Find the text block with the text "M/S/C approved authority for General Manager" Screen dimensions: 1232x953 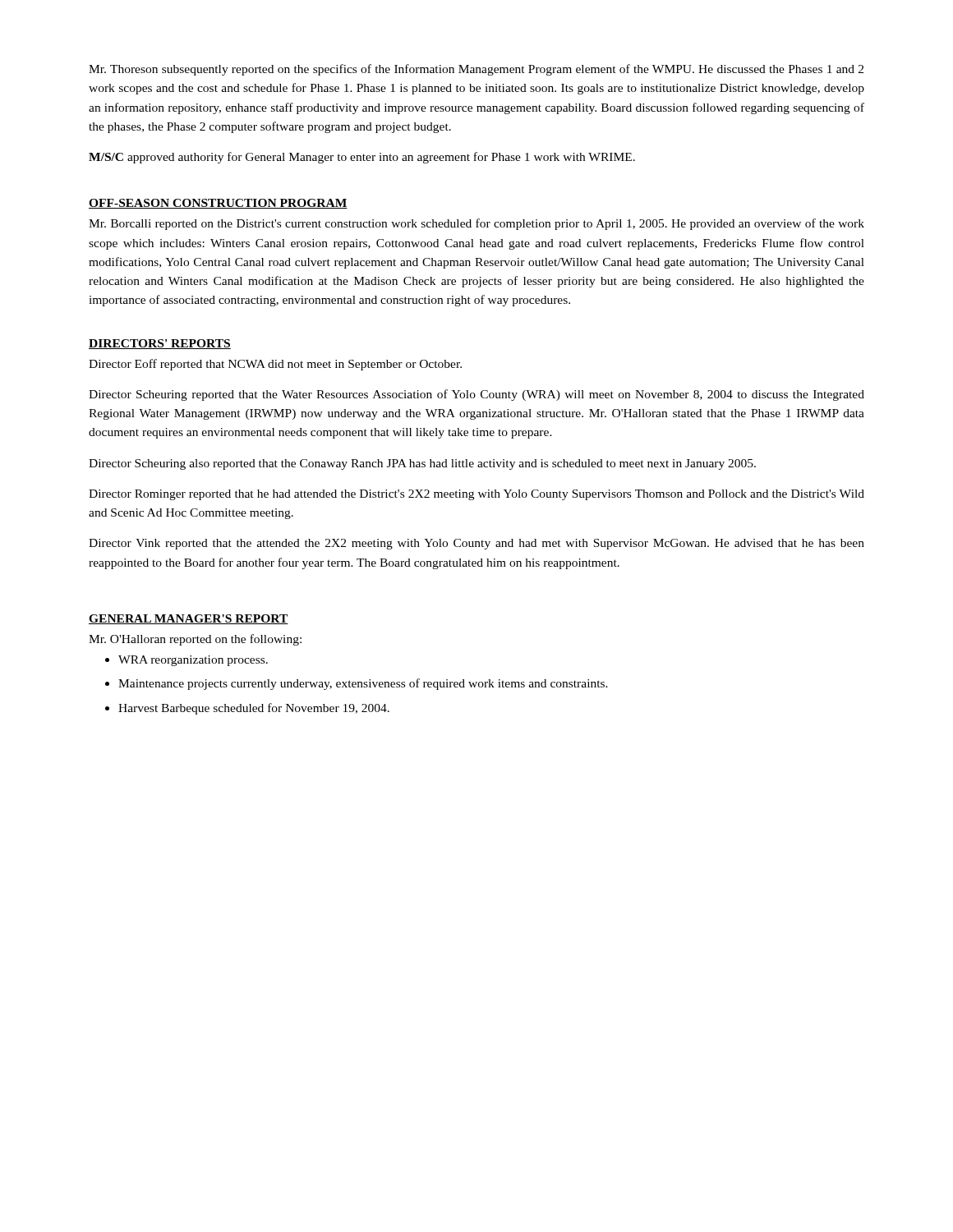pos(476,157)
